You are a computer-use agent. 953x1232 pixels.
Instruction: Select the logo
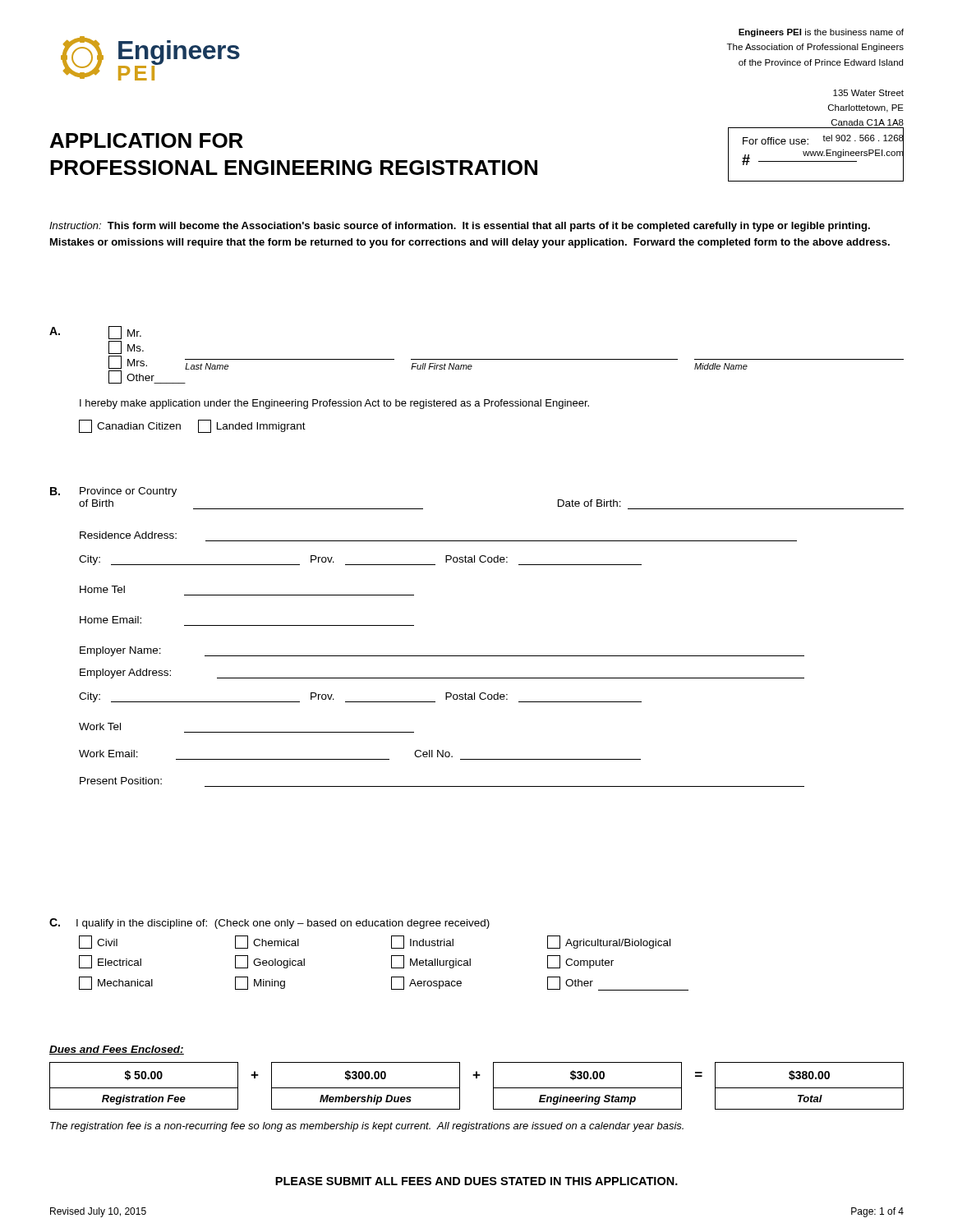click(x=181, y=59)
